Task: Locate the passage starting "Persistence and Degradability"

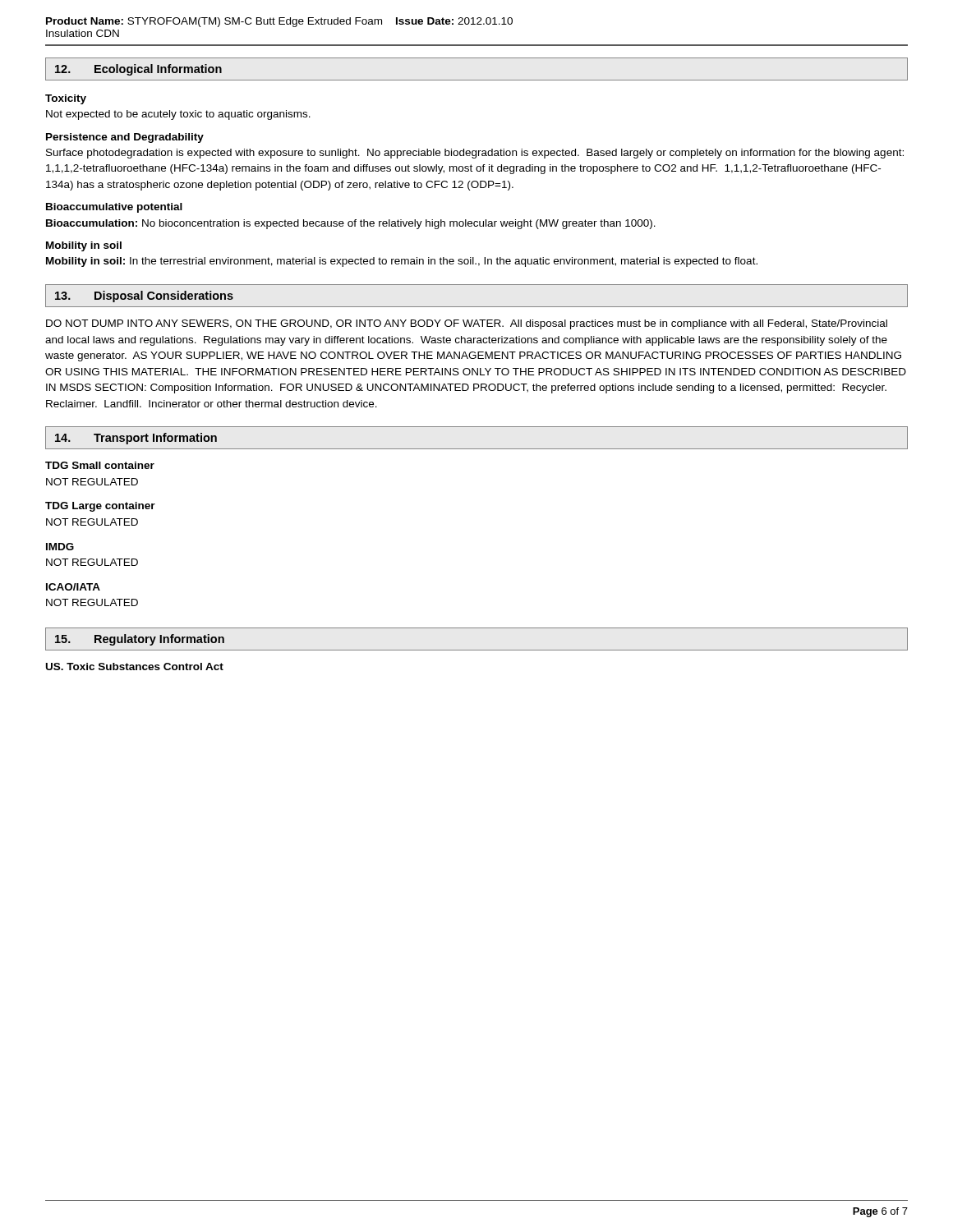Action: [125, 138]
